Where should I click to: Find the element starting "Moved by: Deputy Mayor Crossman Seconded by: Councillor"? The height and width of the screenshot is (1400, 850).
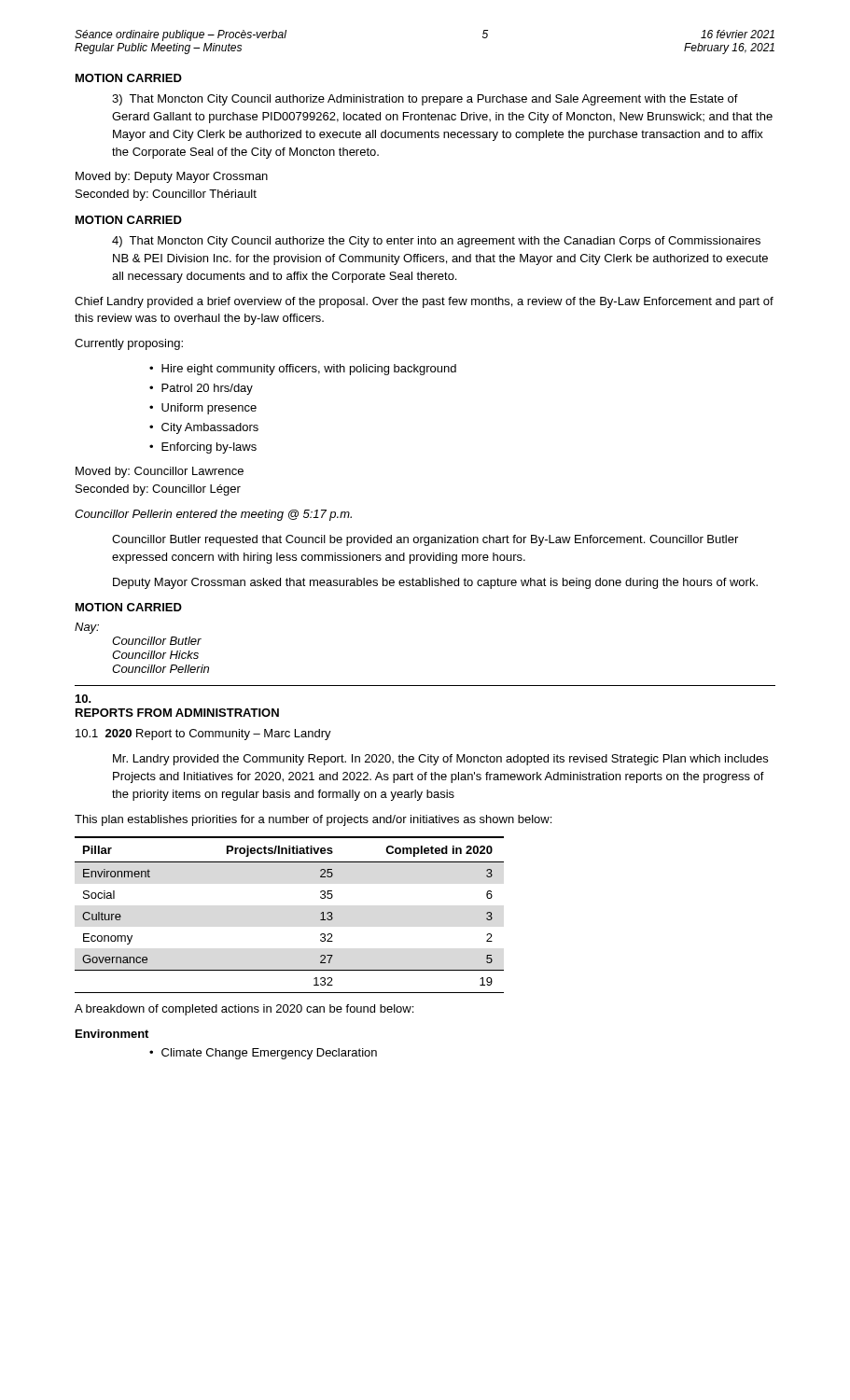171,185
